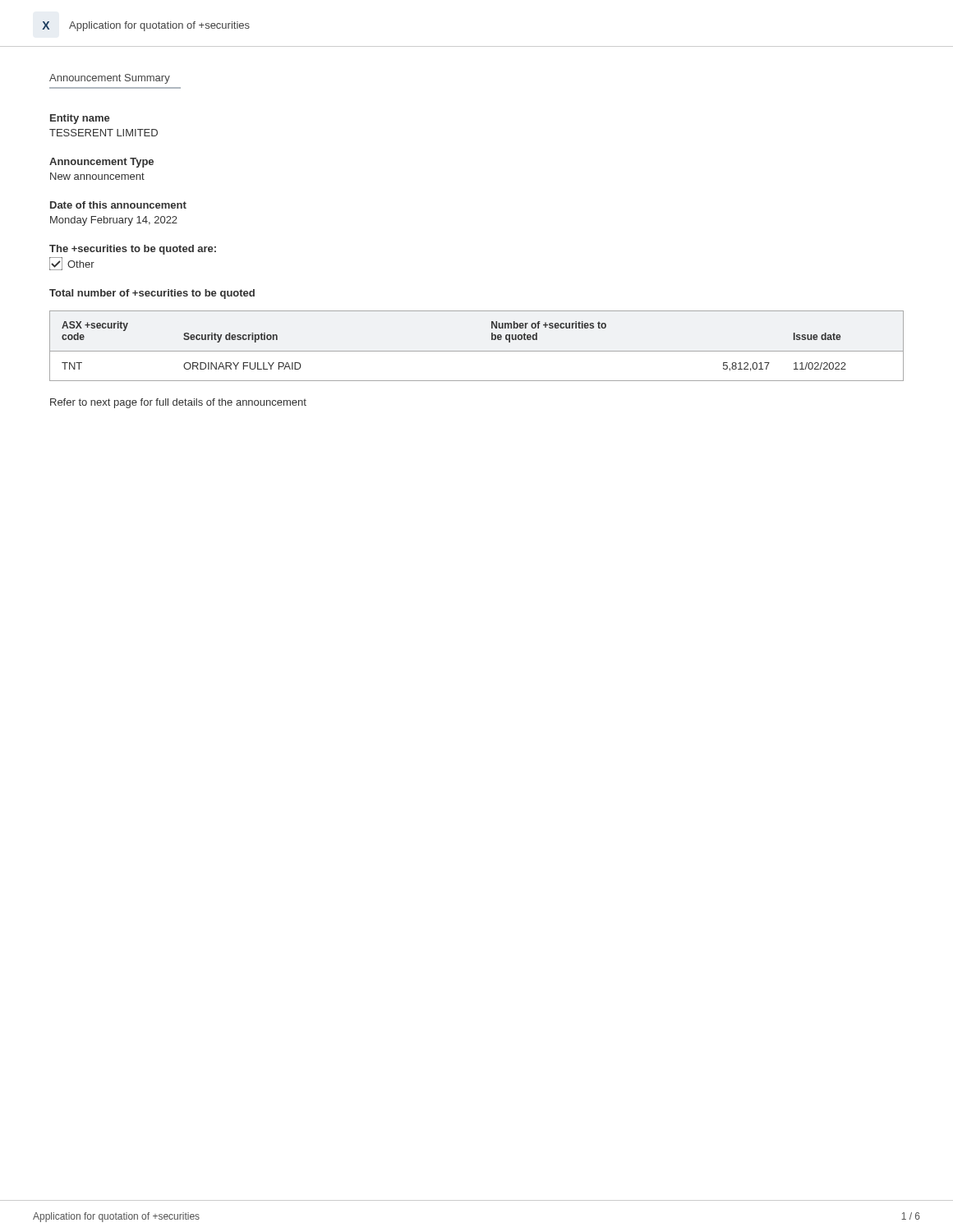Find the table that mentions "ASX +security code"

click(476, 346)
